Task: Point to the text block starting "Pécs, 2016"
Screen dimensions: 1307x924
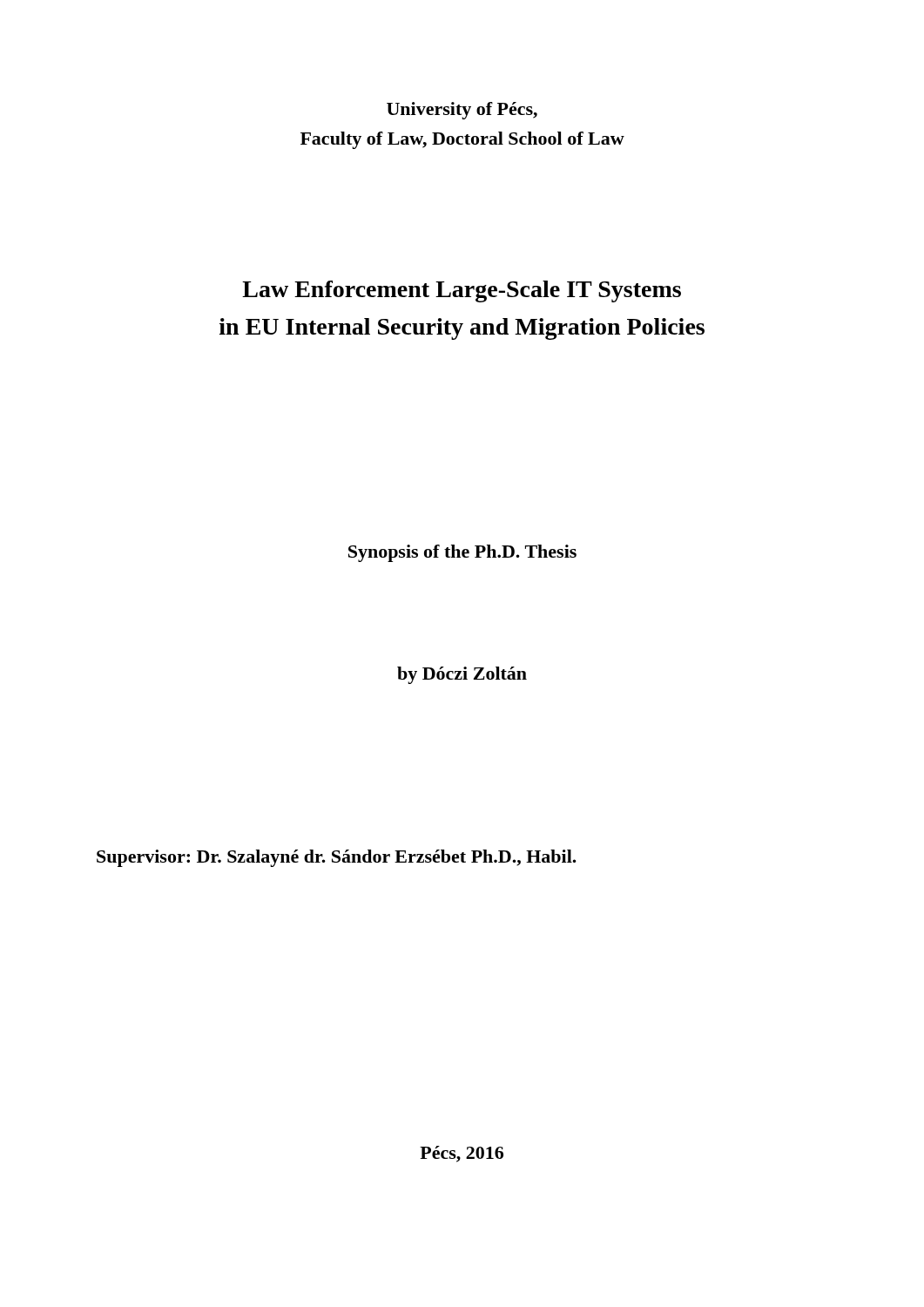Action: tap(462, 1152)
